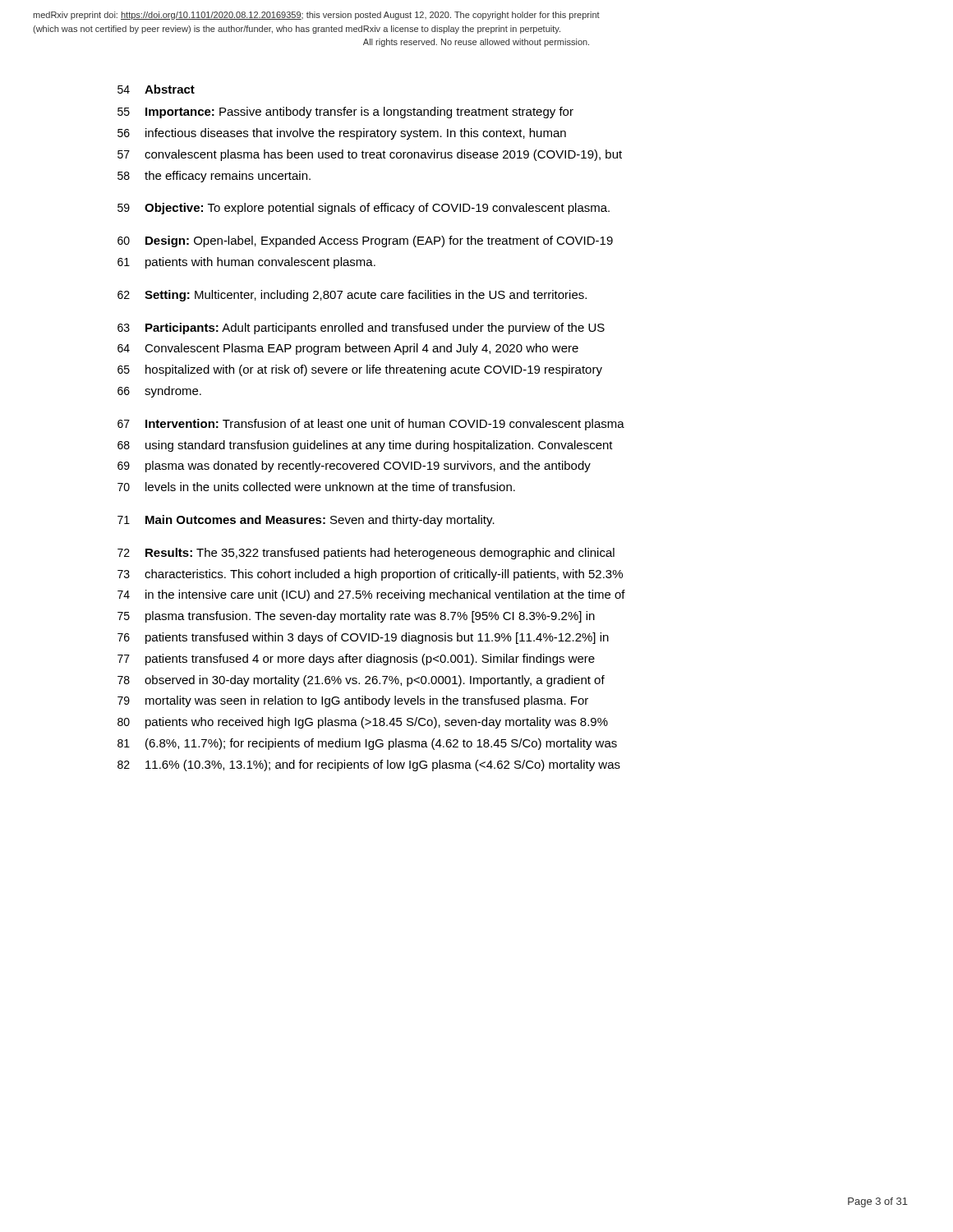
Task: Find the passage starting "60 Design: Open-label, Expanded Access Program (EAP) for"
Action: click(476, 251)
